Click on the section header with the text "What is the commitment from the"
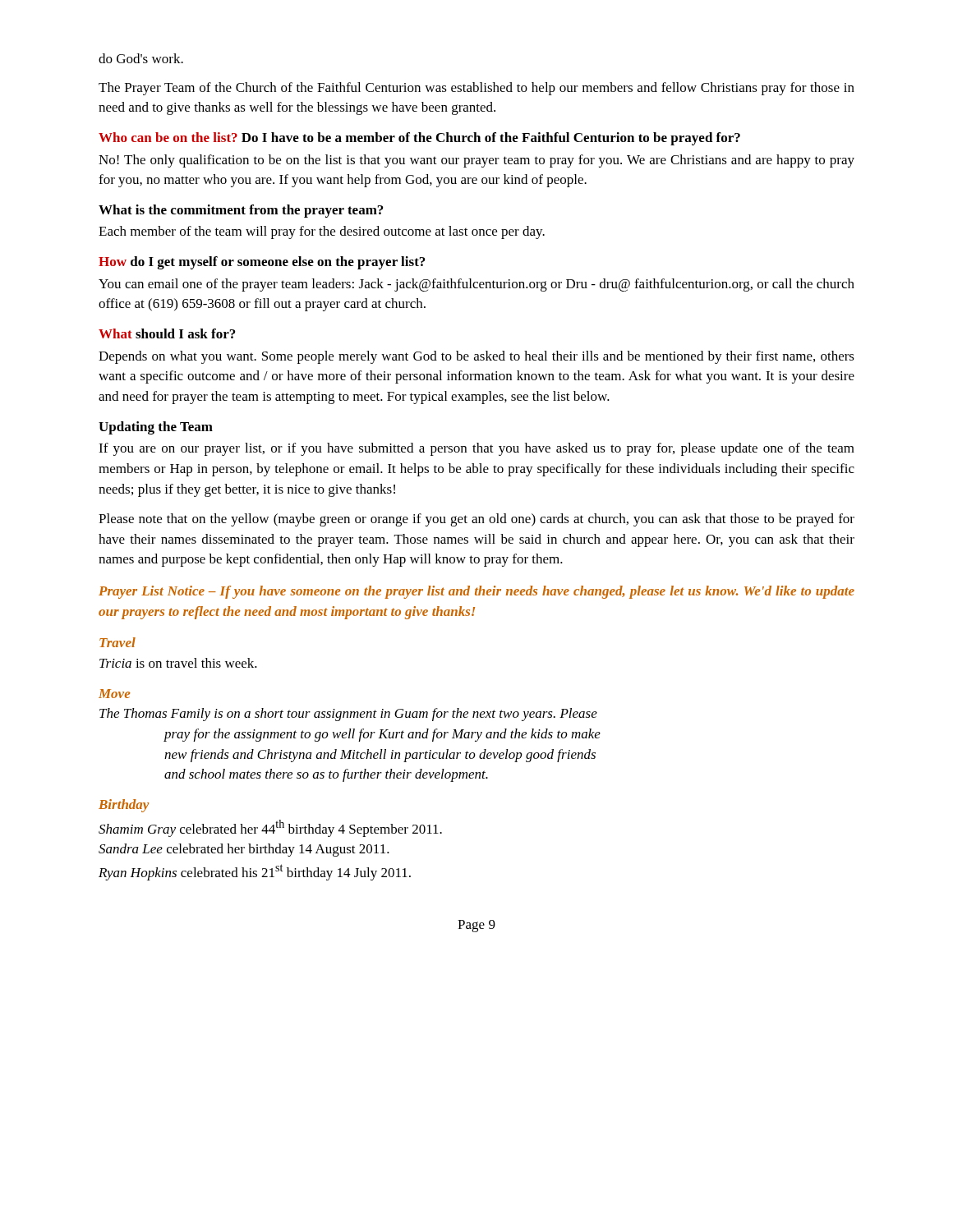 tap(241, 210)
